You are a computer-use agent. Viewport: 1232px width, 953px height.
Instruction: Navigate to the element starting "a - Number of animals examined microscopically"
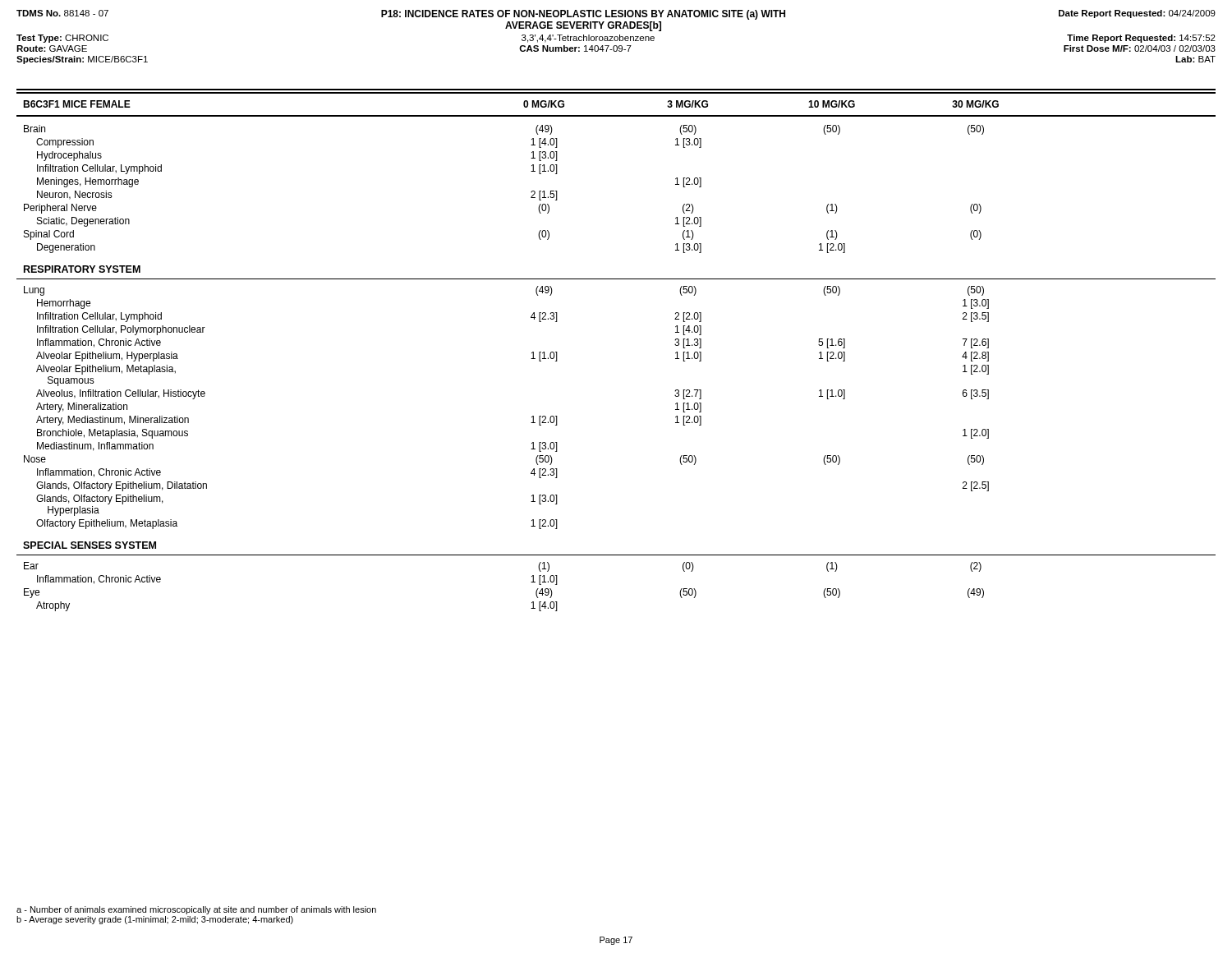(x=196, y=914)
